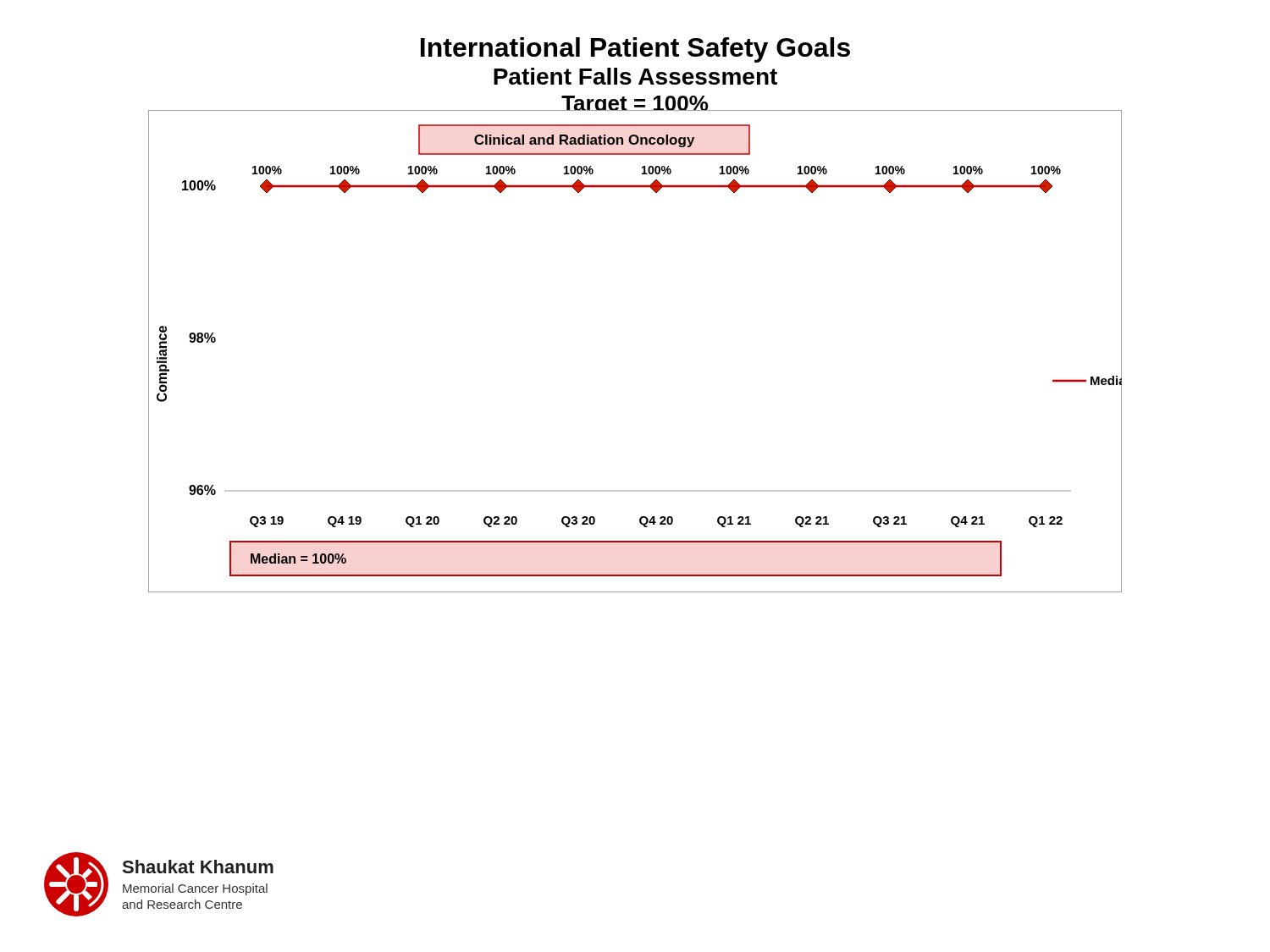Find the logo
This screenshot has height=952, width=1270.
pos(158,884)
